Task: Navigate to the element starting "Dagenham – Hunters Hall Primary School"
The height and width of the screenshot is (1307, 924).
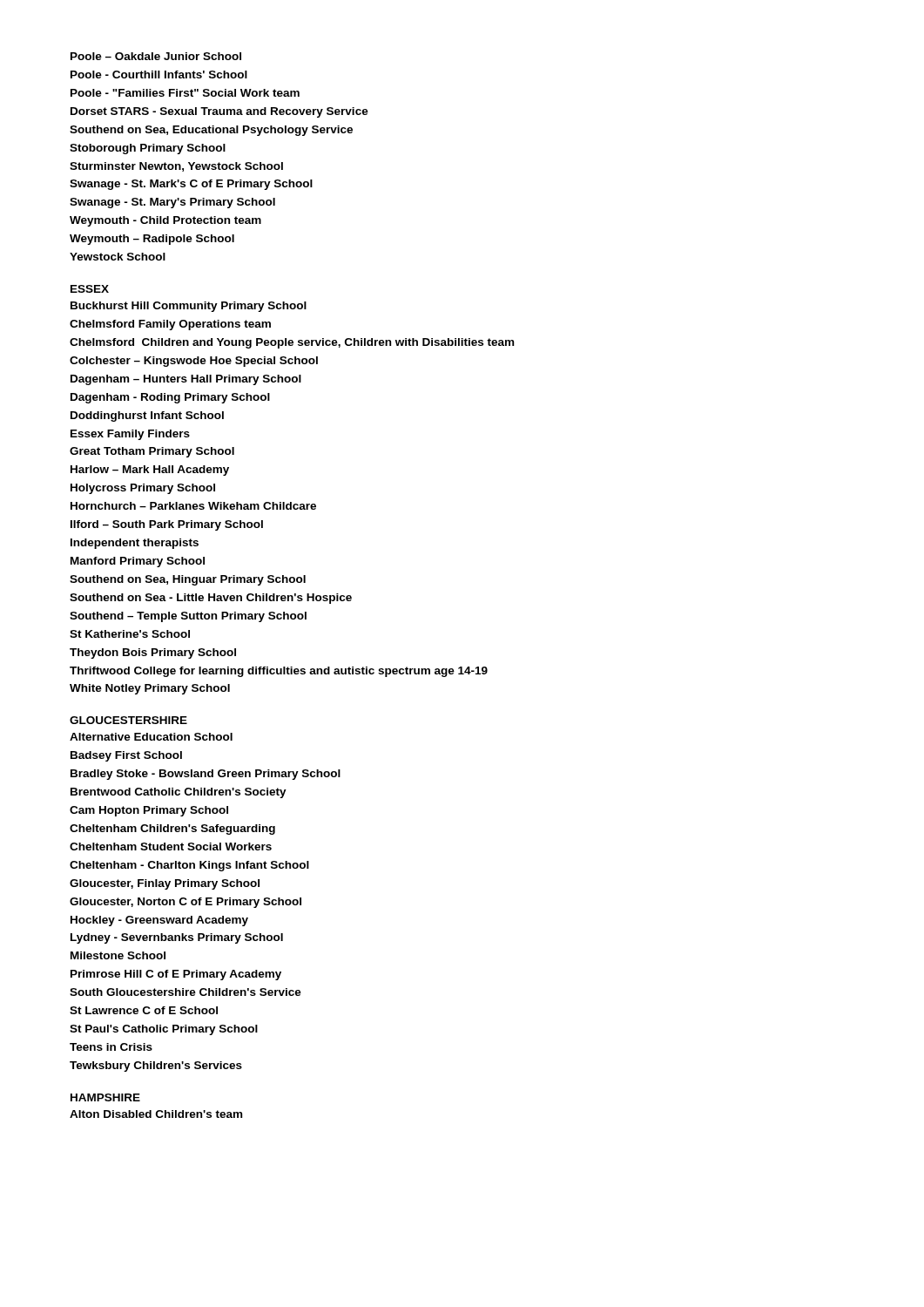Action: click(186, 380)
